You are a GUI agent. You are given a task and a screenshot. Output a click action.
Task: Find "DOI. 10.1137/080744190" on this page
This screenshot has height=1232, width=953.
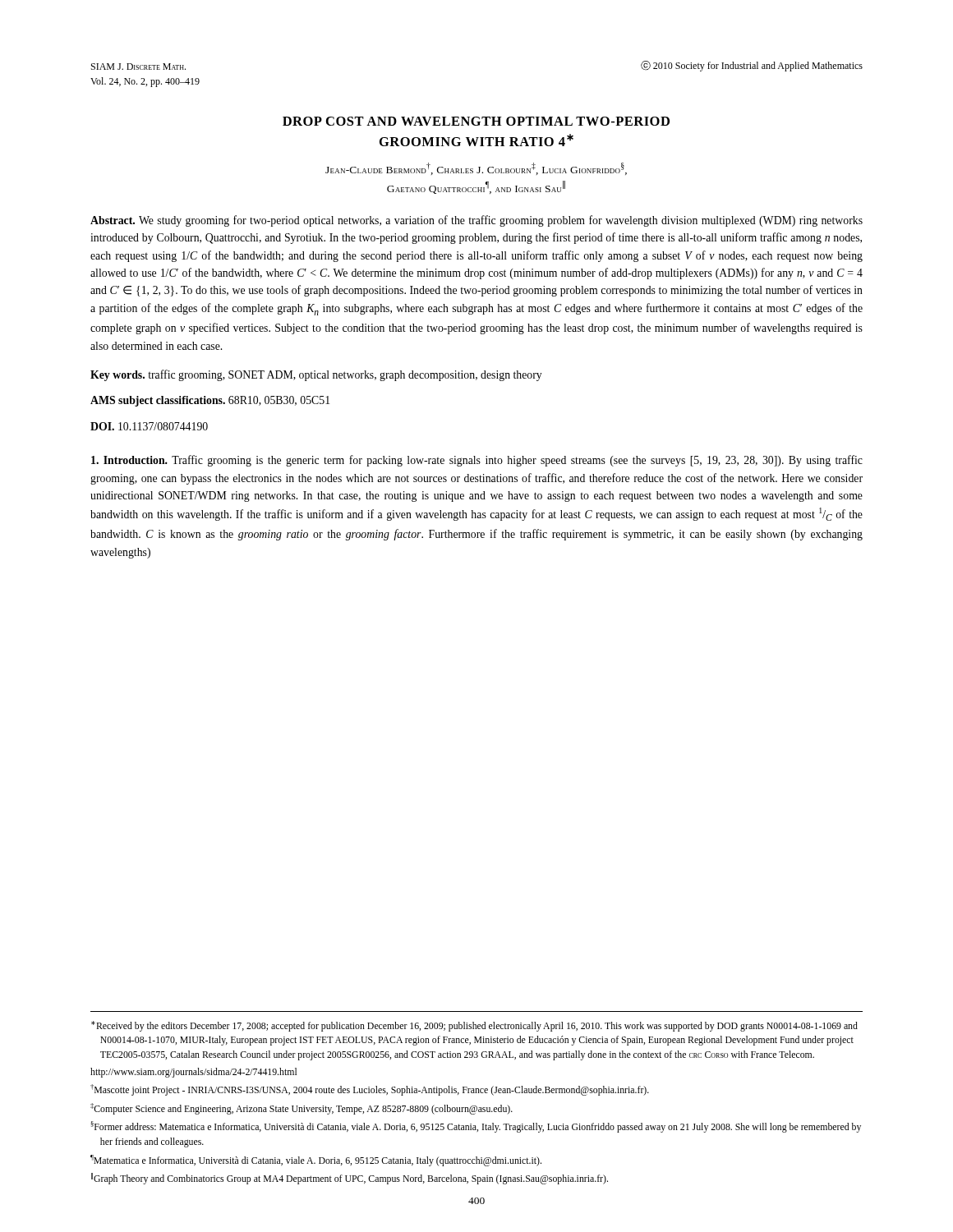pos(149,427)
